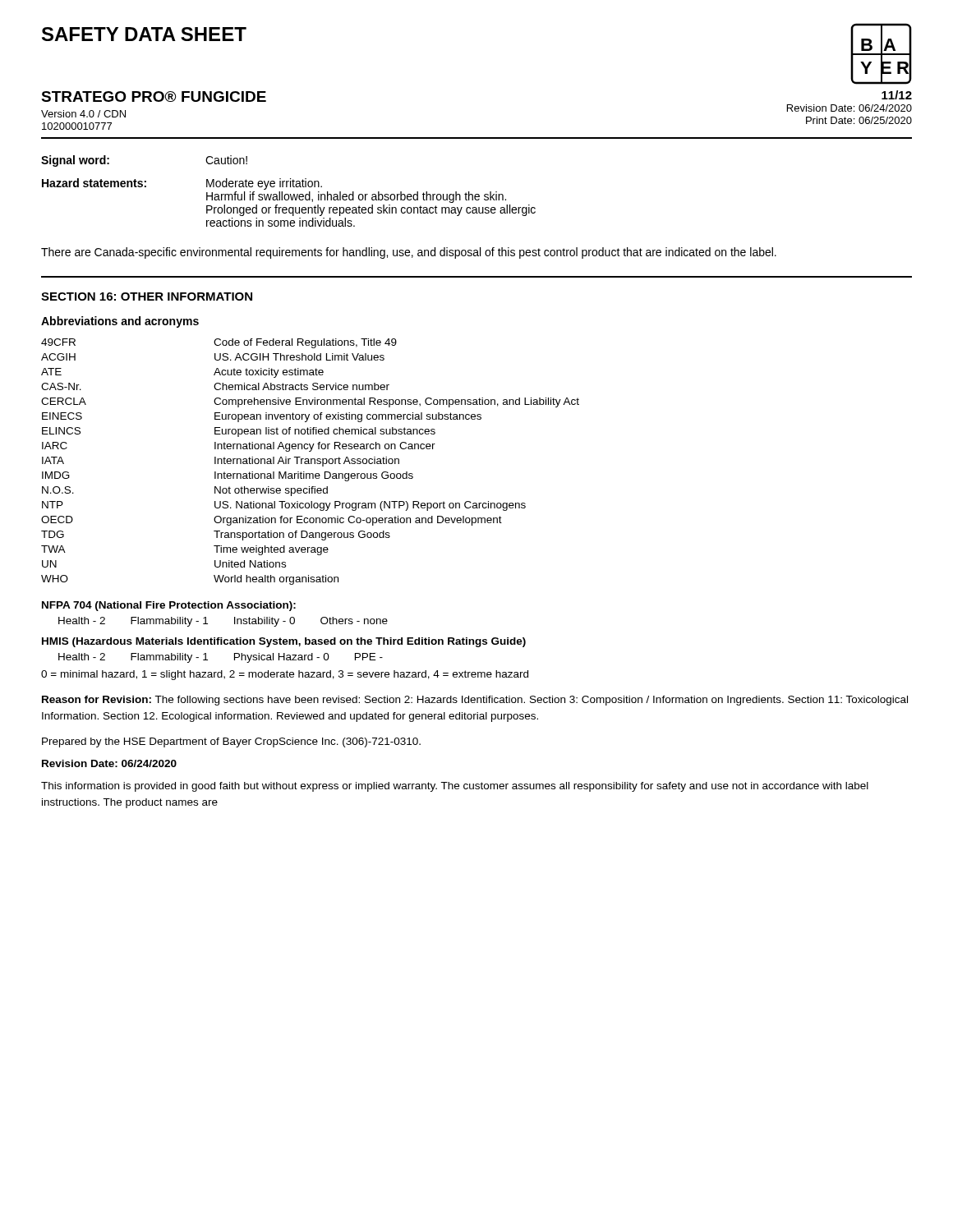The width and height of the screenshot is (953, 1232).
Task: Find the text block starting "This information is"
Action: (455, 793)
